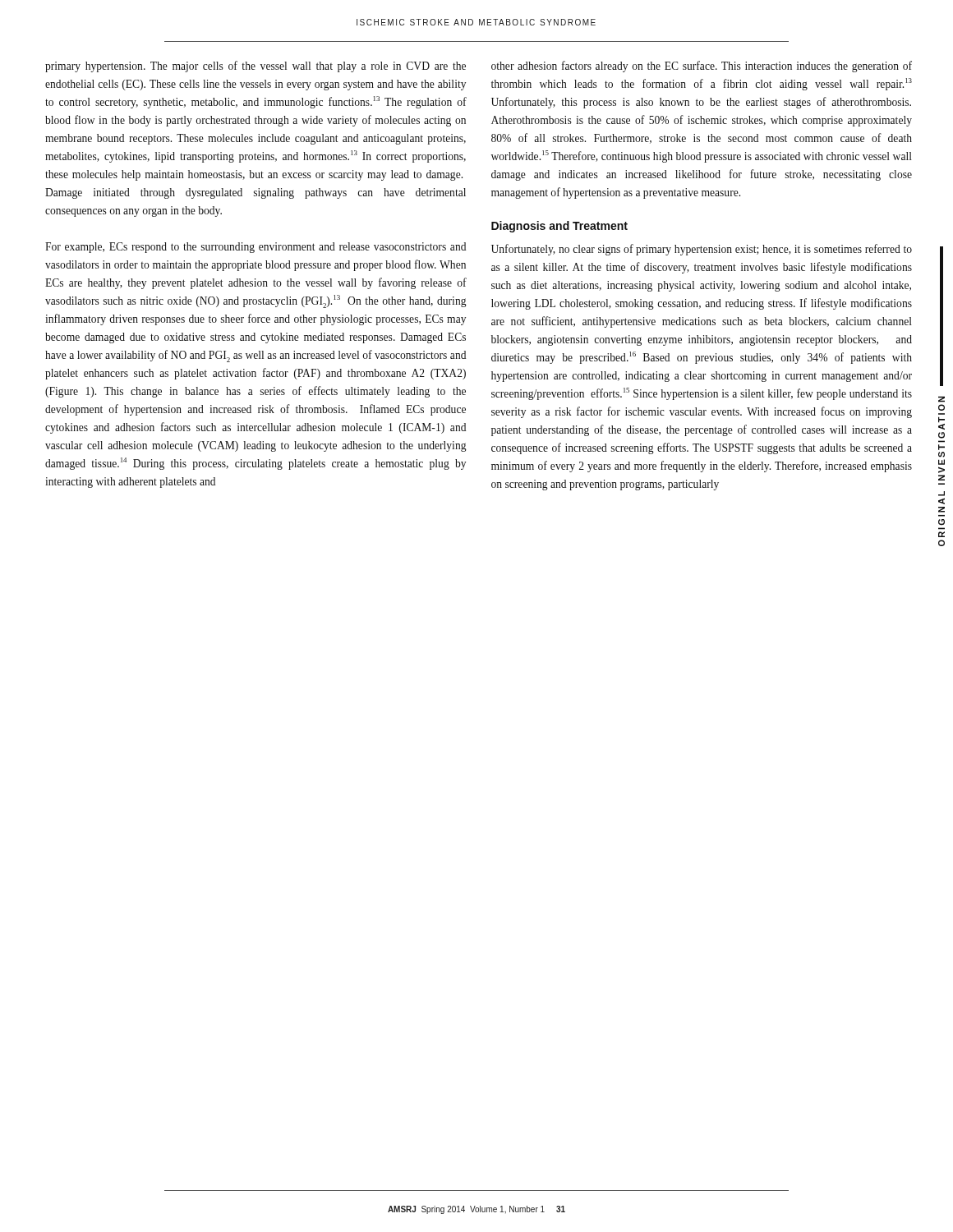
Task: Locate the block of text that opens with "Unfortunately, no clear signs of primary"
Action: pos(701,367)
